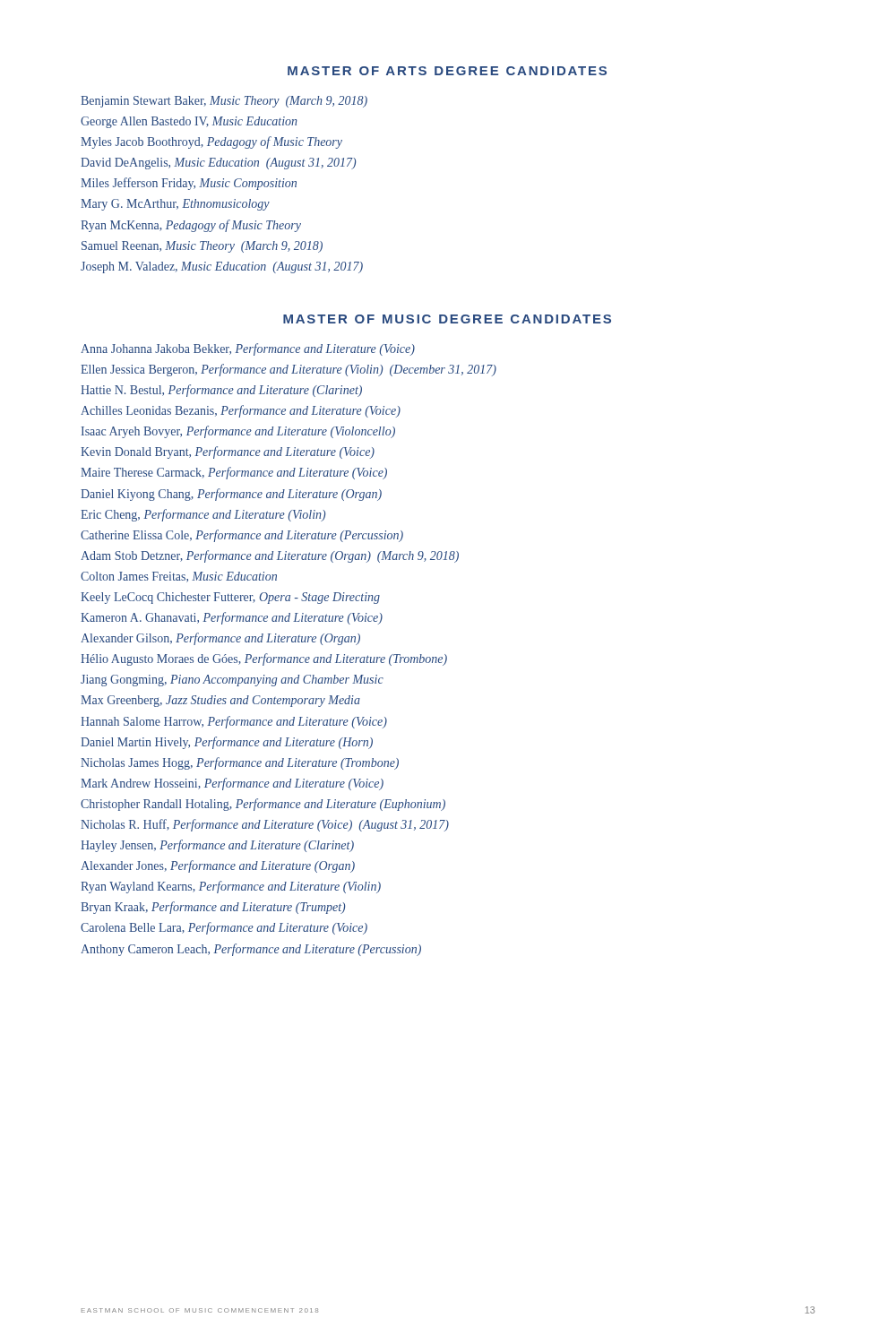The image size is (896, 1344).
Task: Locate the text starting "Daniel Martin Hively, Performance and Literature"
Action: [x=227, y=742]
